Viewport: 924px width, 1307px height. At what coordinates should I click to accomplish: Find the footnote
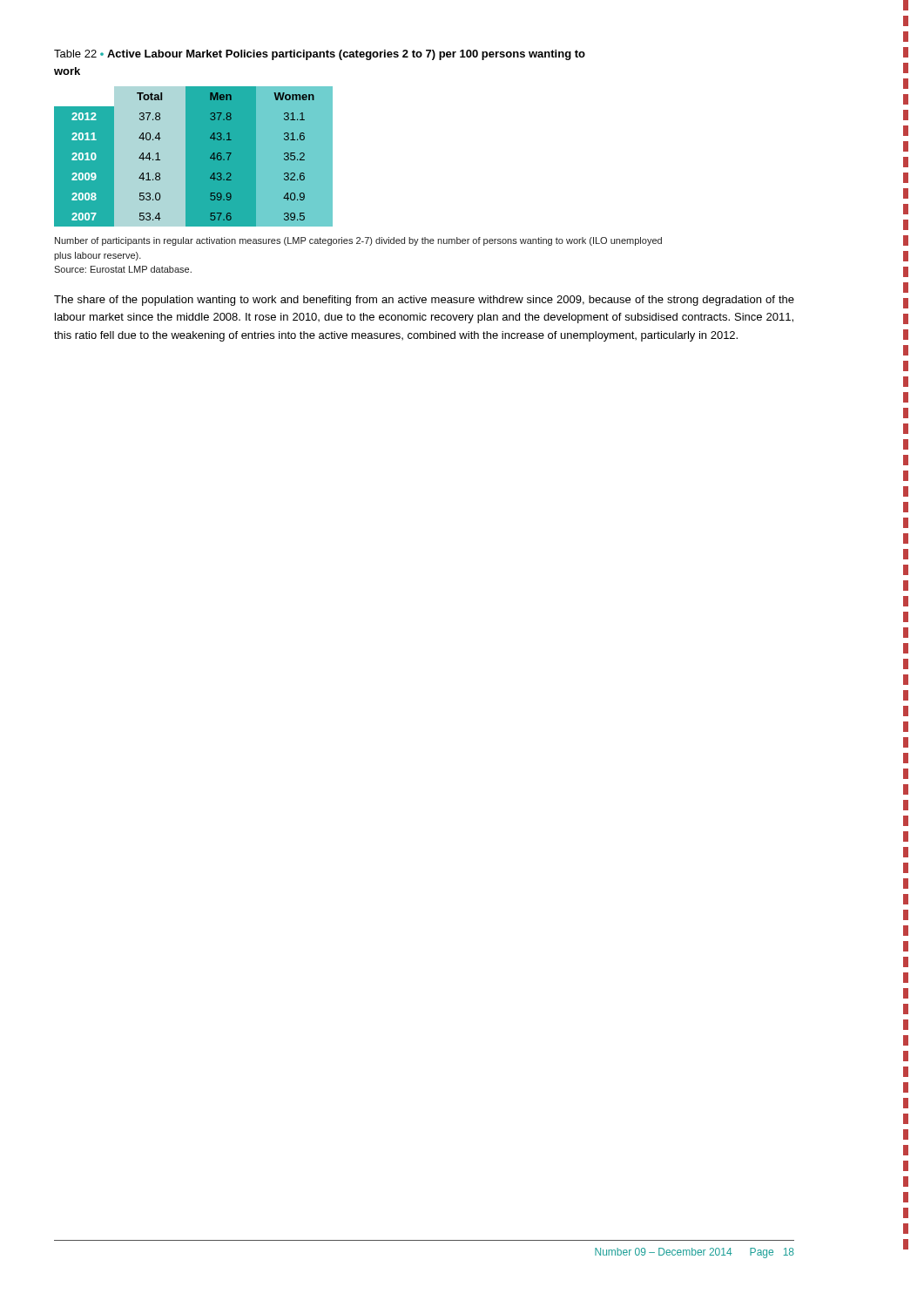click(x=358, y=255)
